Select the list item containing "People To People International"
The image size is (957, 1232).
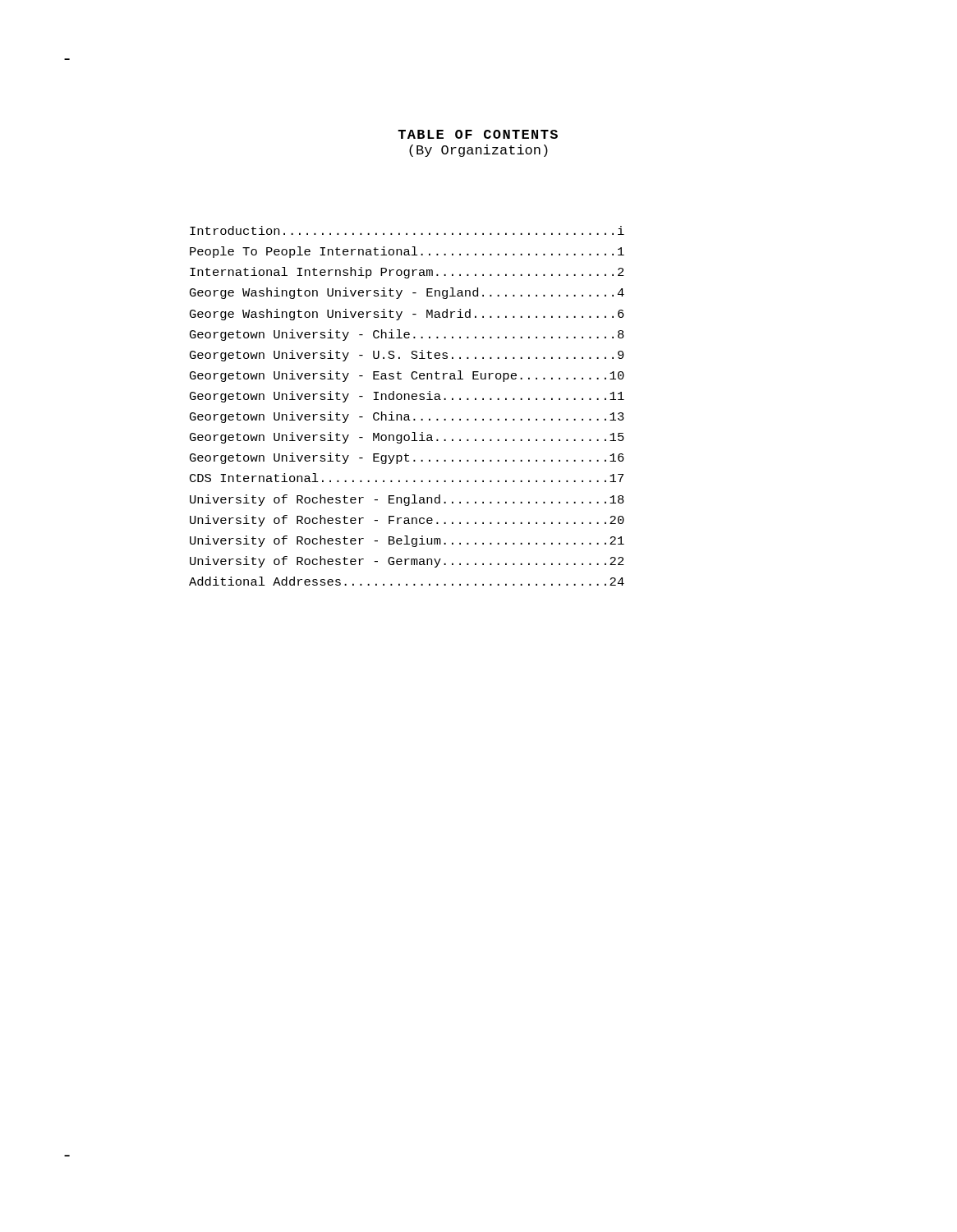pos(407,252)
